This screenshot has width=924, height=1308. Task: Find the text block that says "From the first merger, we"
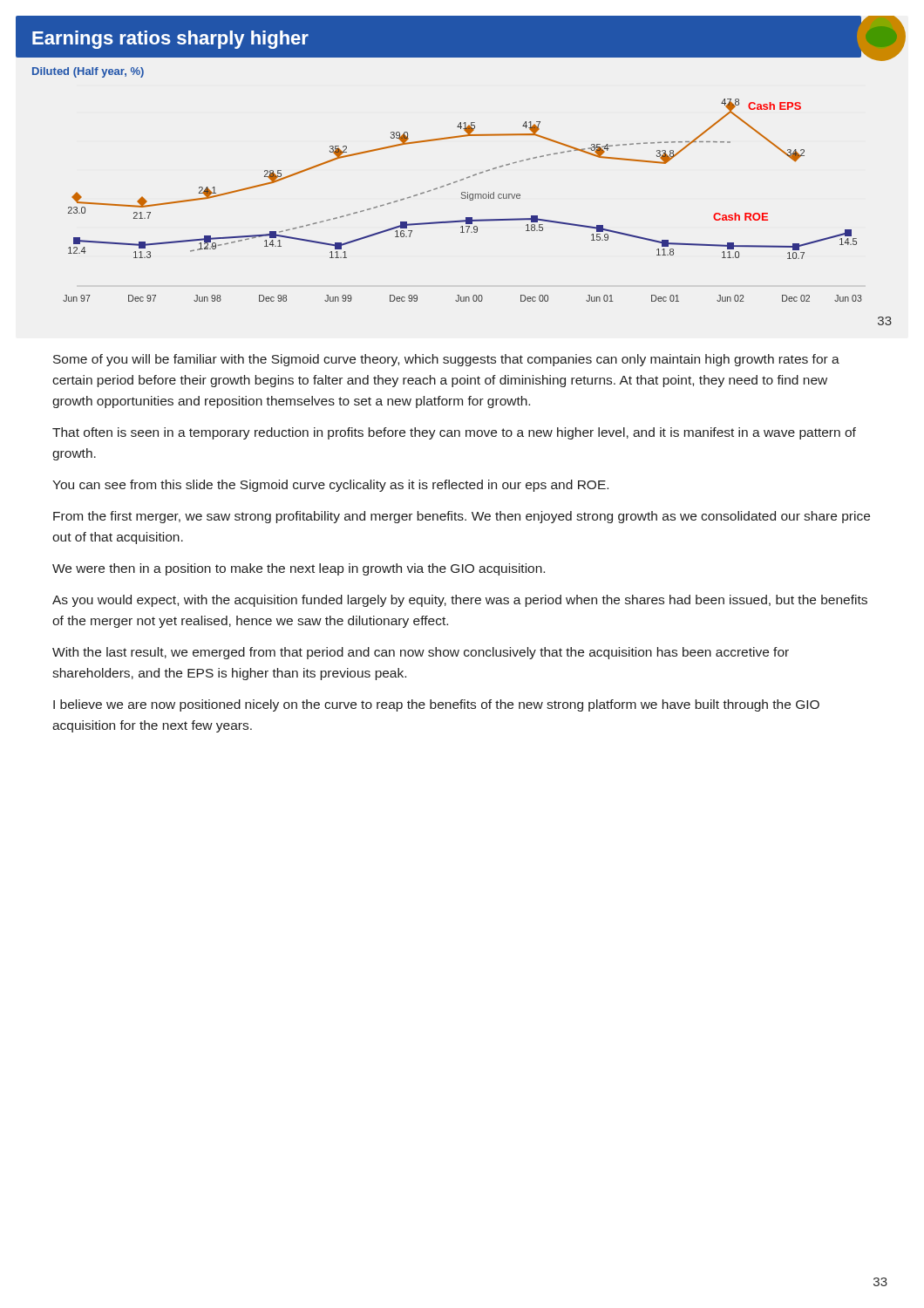[x=462, y=527]
